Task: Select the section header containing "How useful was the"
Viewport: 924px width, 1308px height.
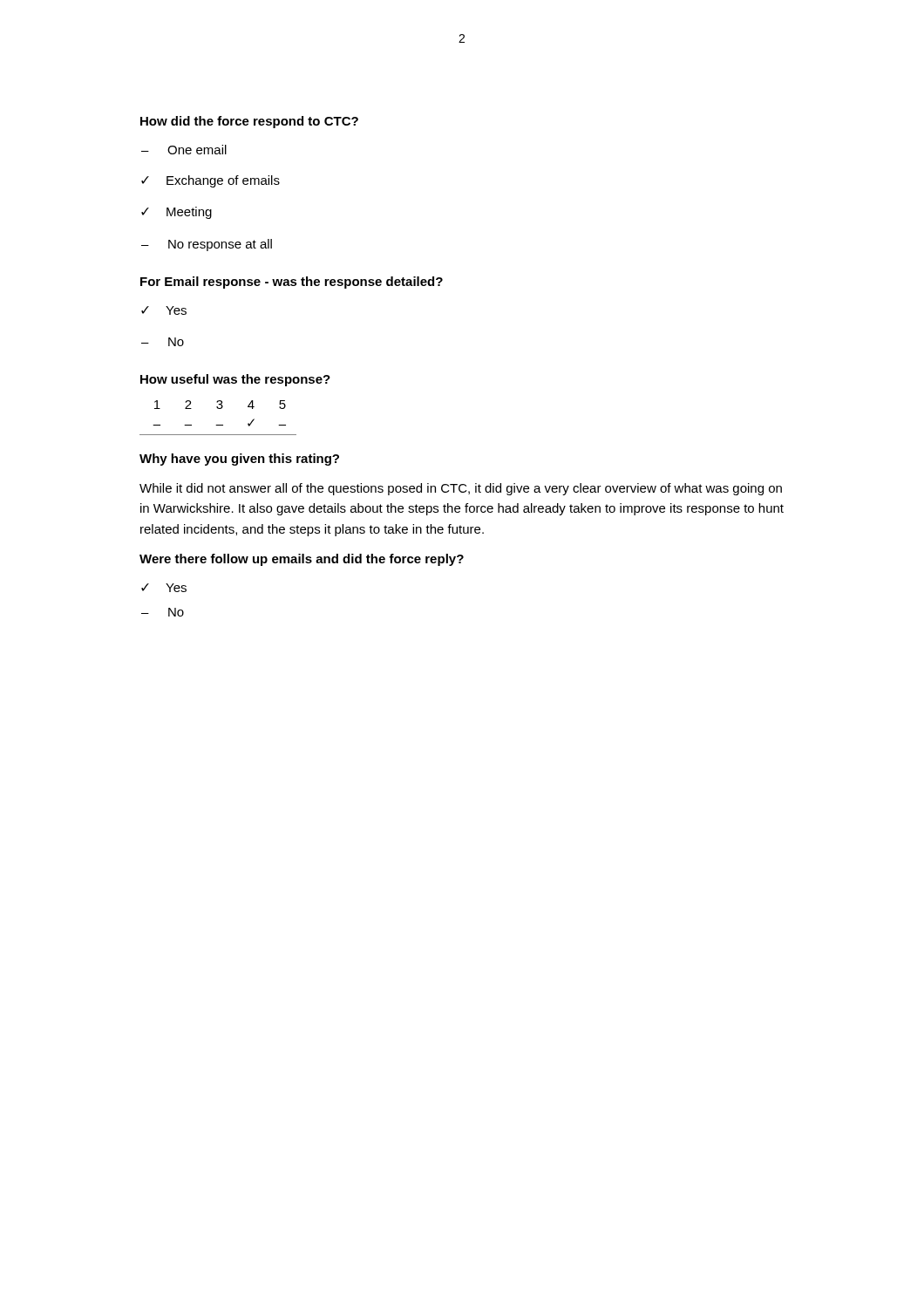Action: click(x=235, y=379)
